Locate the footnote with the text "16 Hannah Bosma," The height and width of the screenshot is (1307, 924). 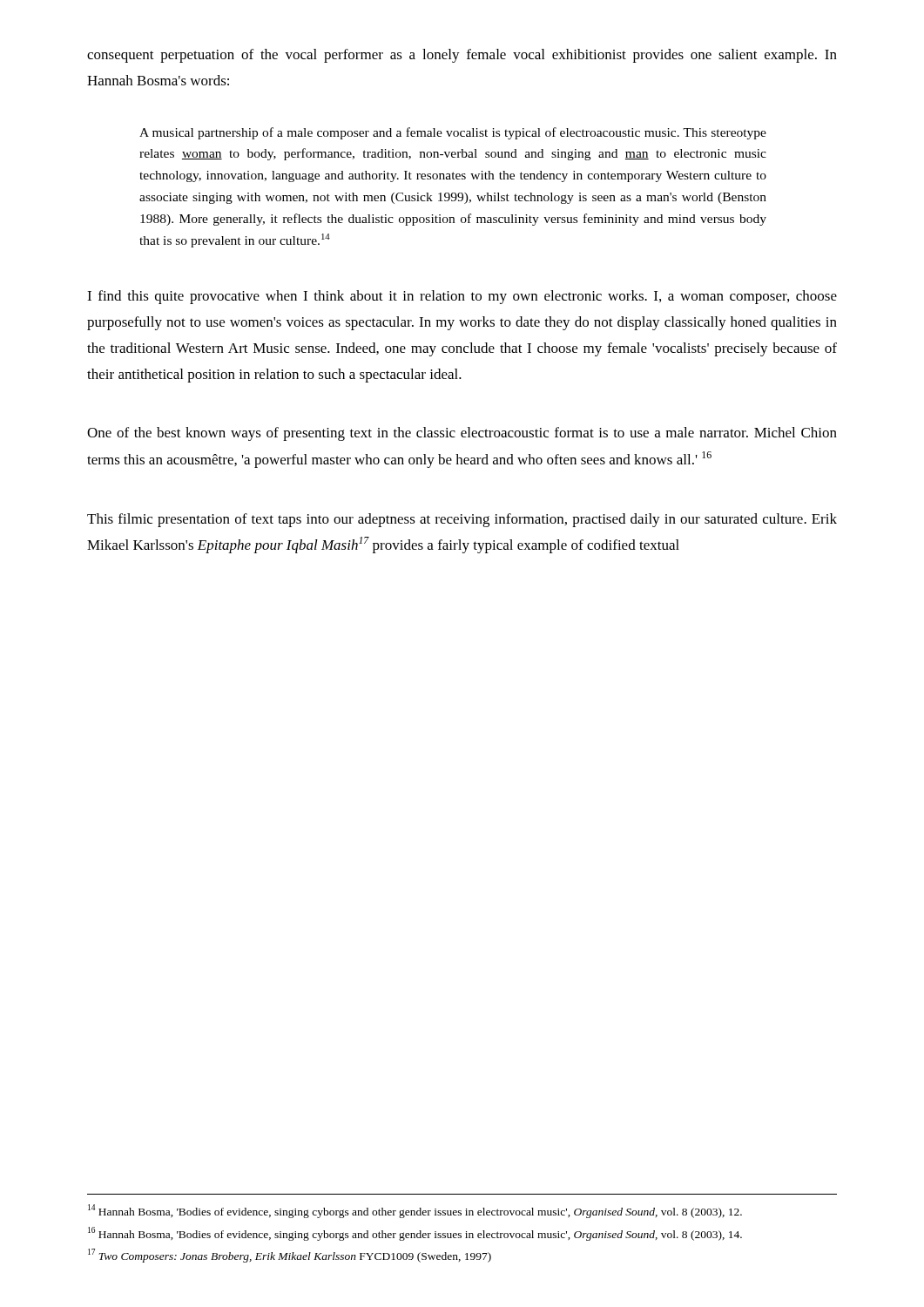point(415,1233)
